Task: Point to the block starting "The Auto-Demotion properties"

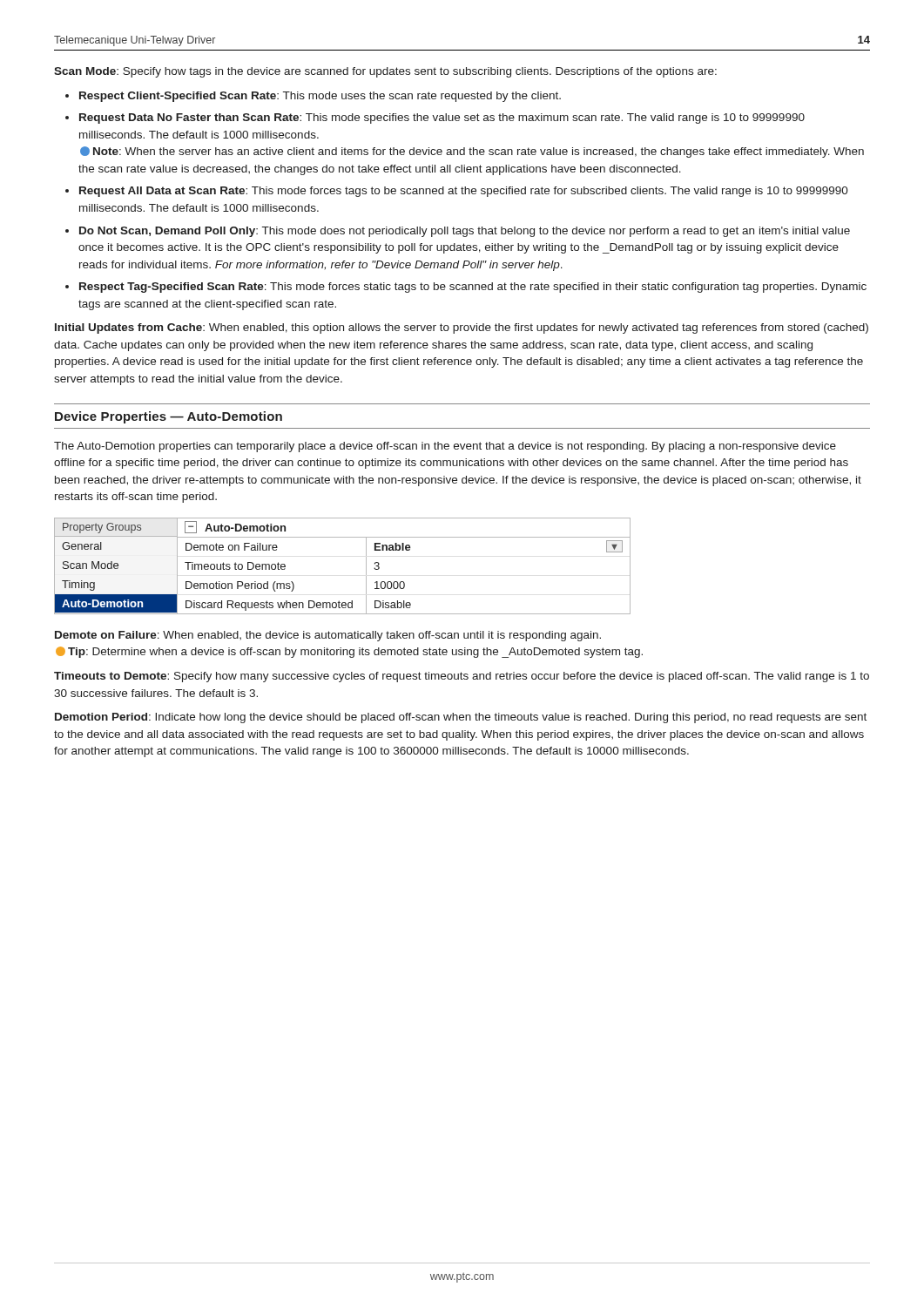Action: coord(458,471)
